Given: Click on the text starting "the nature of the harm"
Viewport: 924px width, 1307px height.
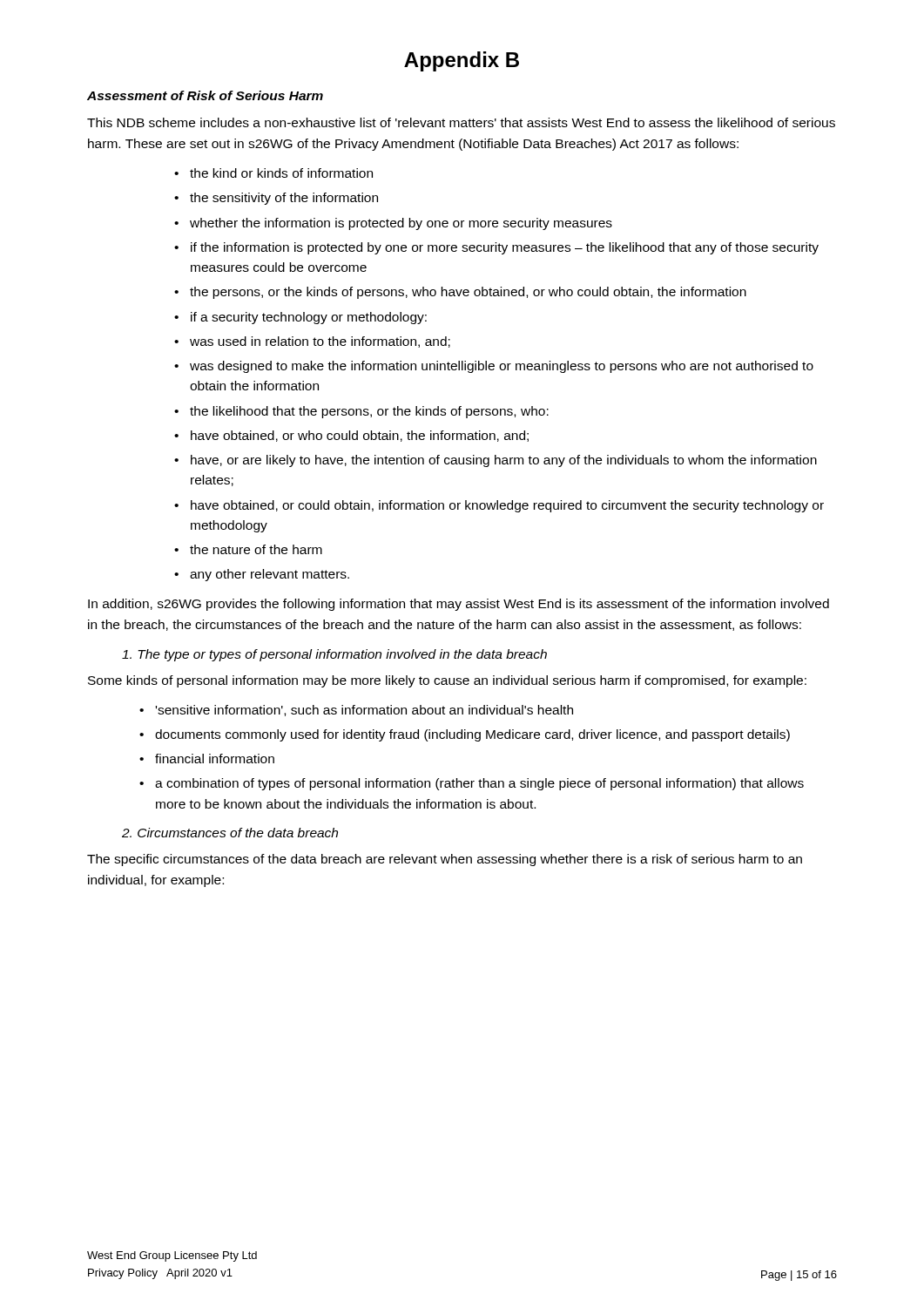Looking at the screenshot, I should (256, 549).
